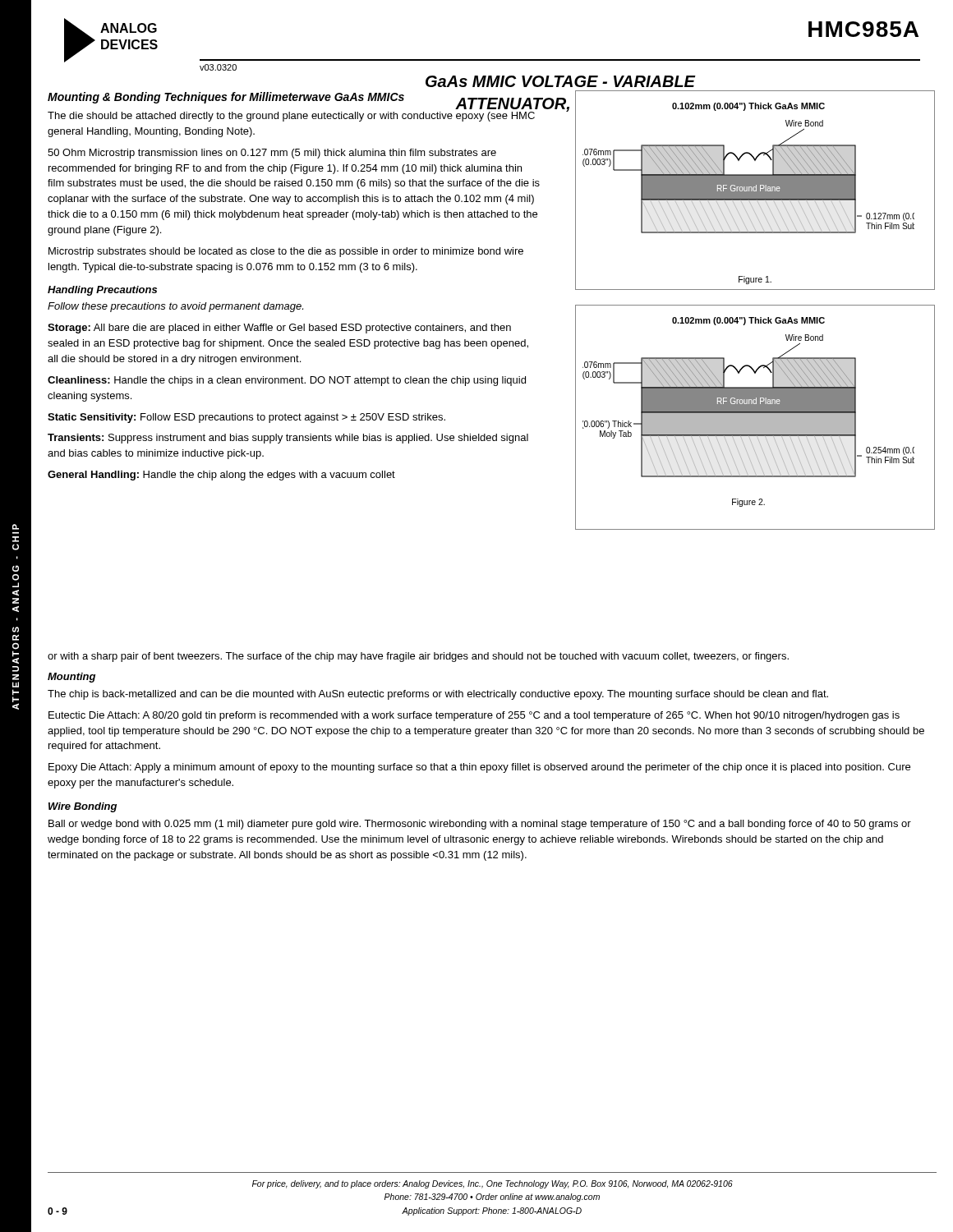Point to the block beginning "Microstrip substrates should be located as close"
This screenshot has height=1232, width=953.
[294, 259]
